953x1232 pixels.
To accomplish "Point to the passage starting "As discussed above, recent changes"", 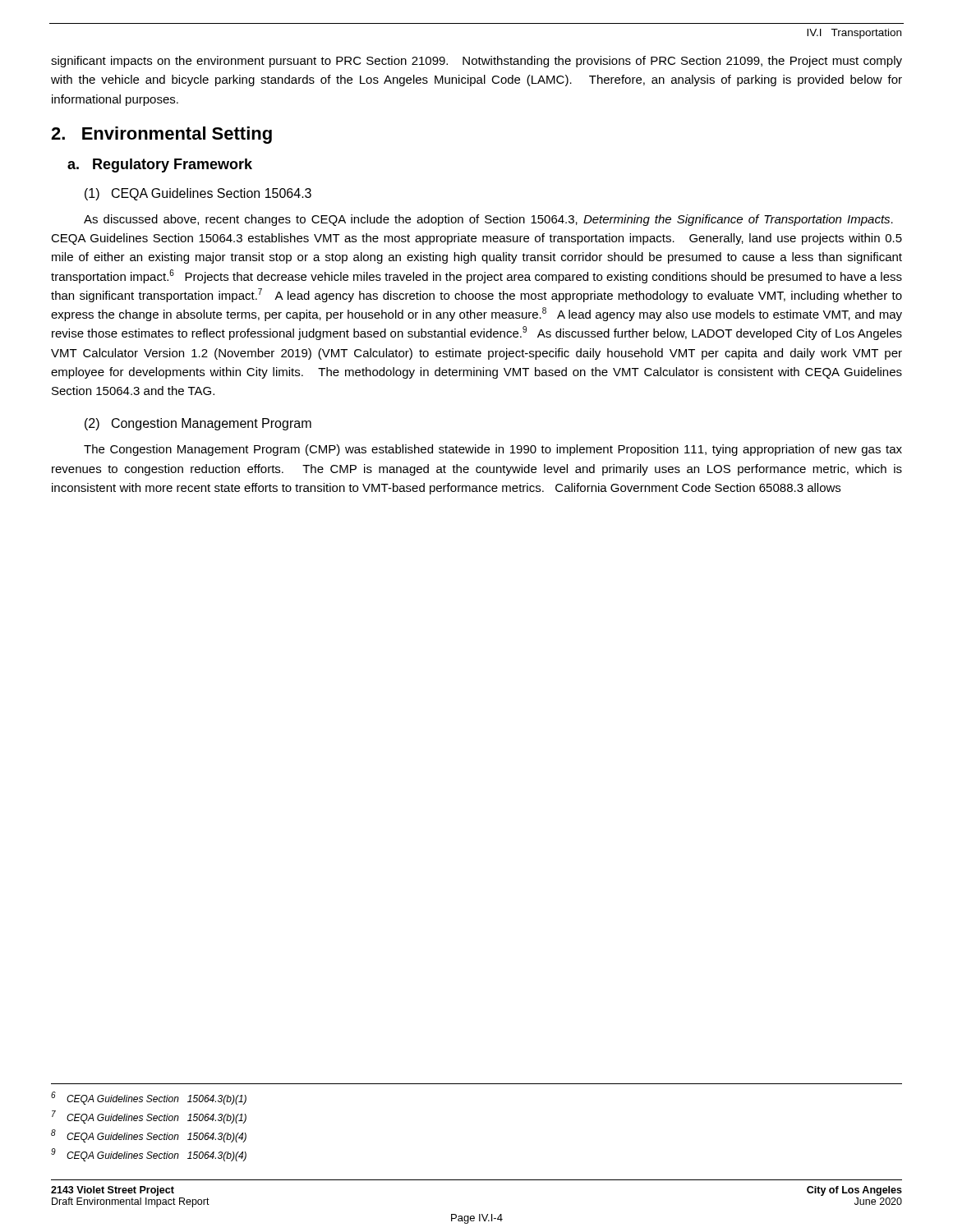I will (476, 305).
